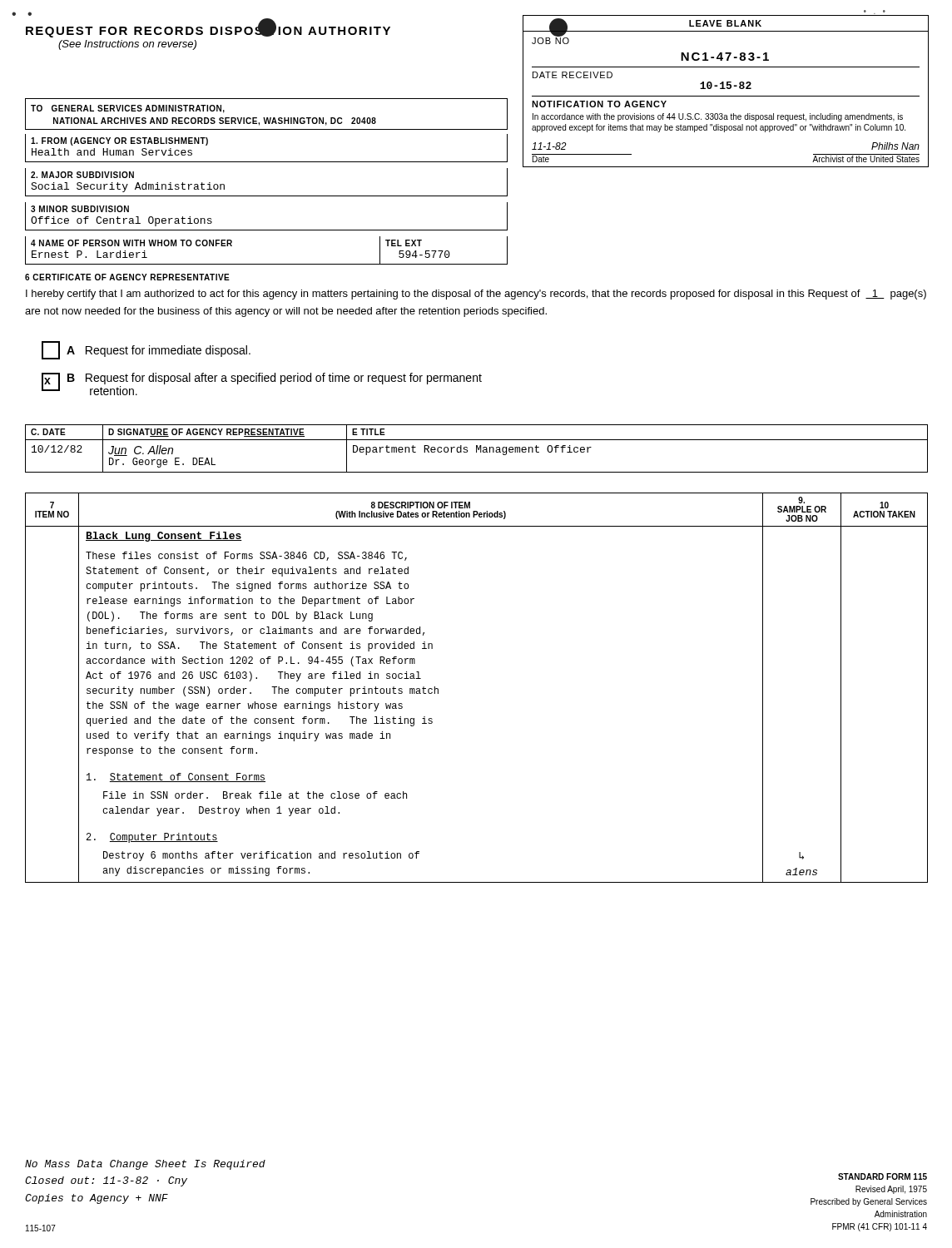Find the text block containing "TO GENERAL SERVICES ADMINISTRATION, NATIONAL ARCHIVES AND RECORDS"
The width and height of the screenshot is (952, 1248).
click(x=204, y=115)
